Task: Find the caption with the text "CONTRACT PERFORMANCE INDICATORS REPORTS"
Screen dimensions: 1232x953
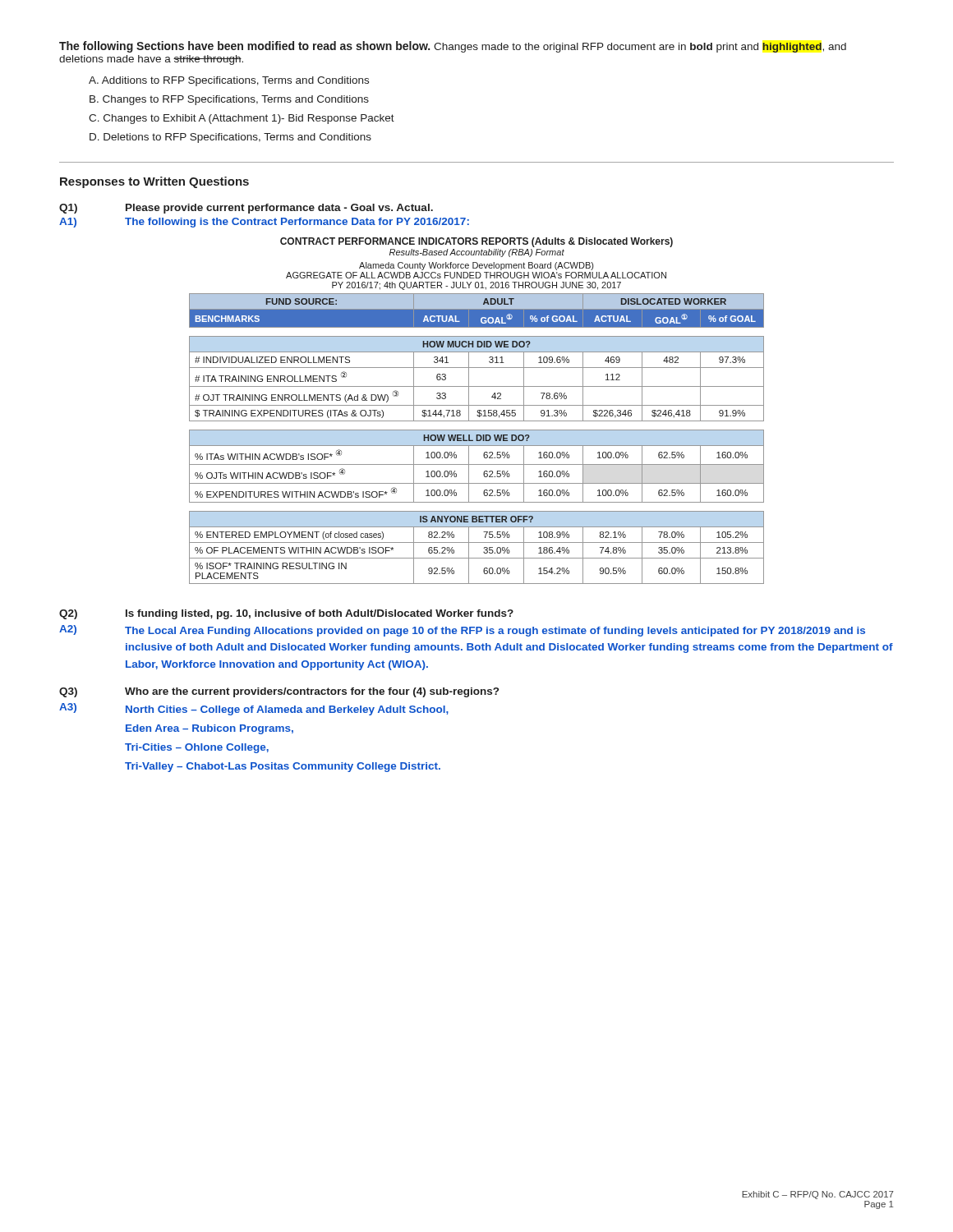Action: click(x=476, y=263)
